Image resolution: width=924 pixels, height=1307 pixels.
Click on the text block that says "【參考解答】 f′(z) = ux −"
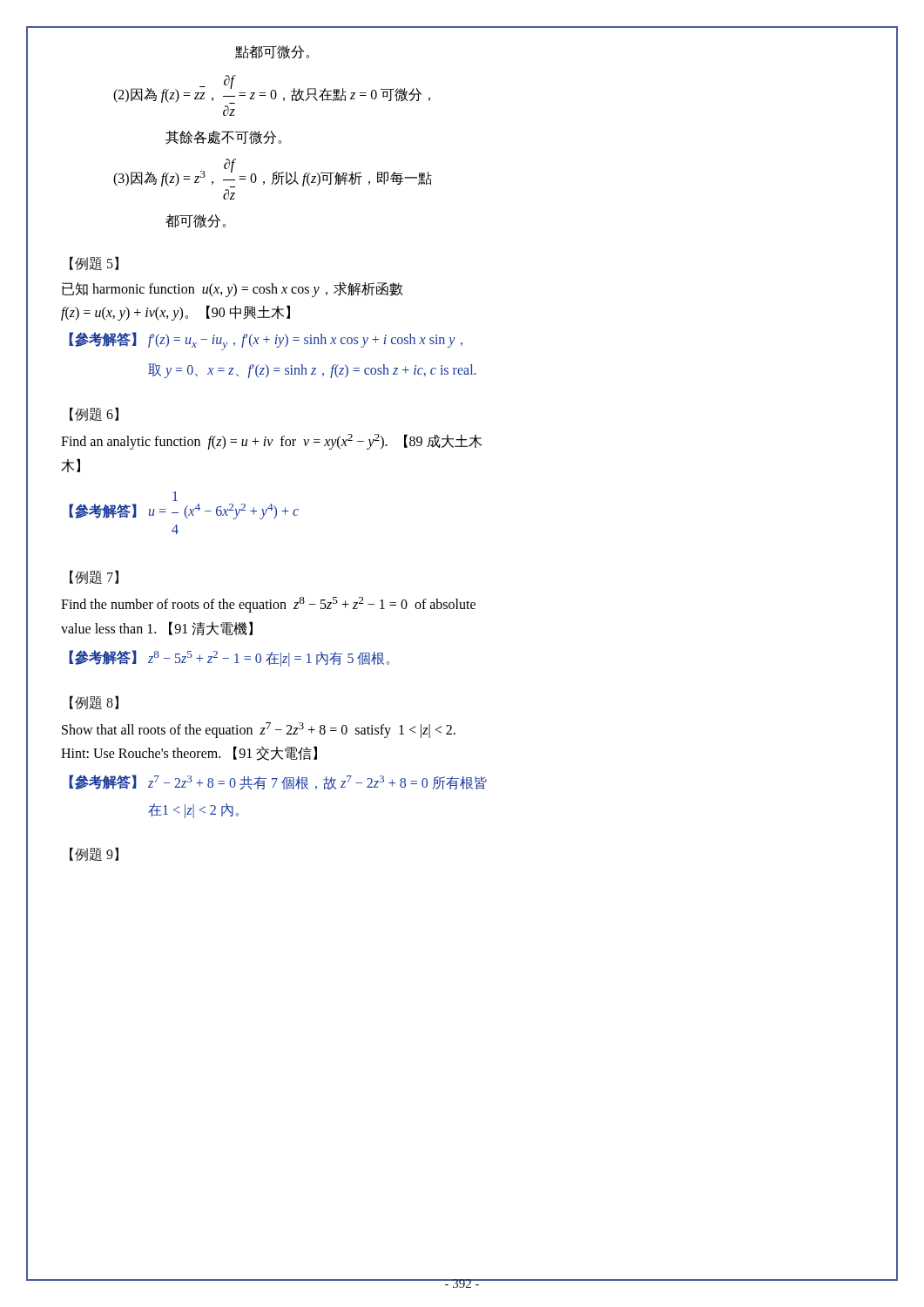pyautogui.click(x=265, y=342)
